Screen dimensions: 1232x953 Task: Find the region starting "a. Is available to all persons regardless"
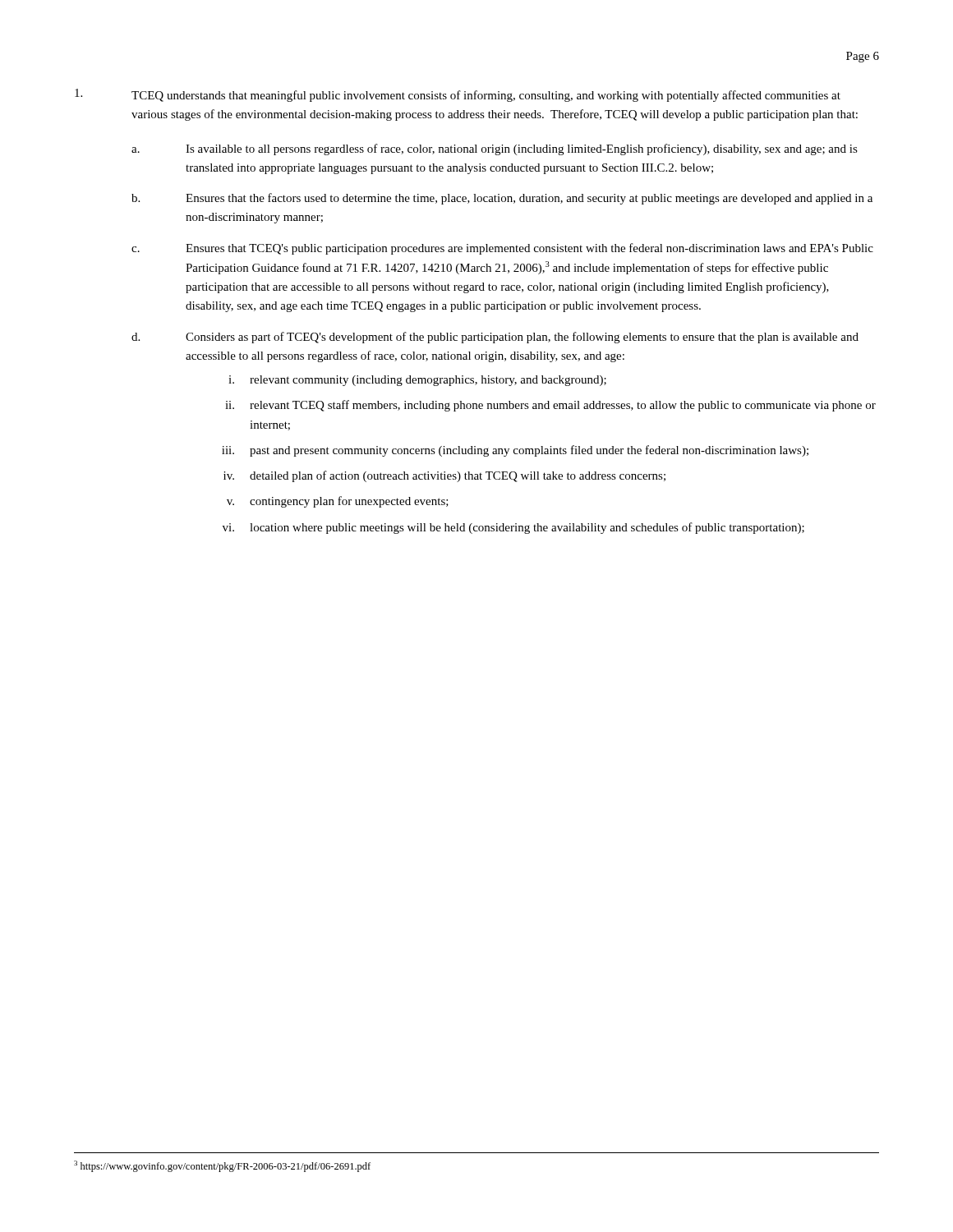pos(505,158)
